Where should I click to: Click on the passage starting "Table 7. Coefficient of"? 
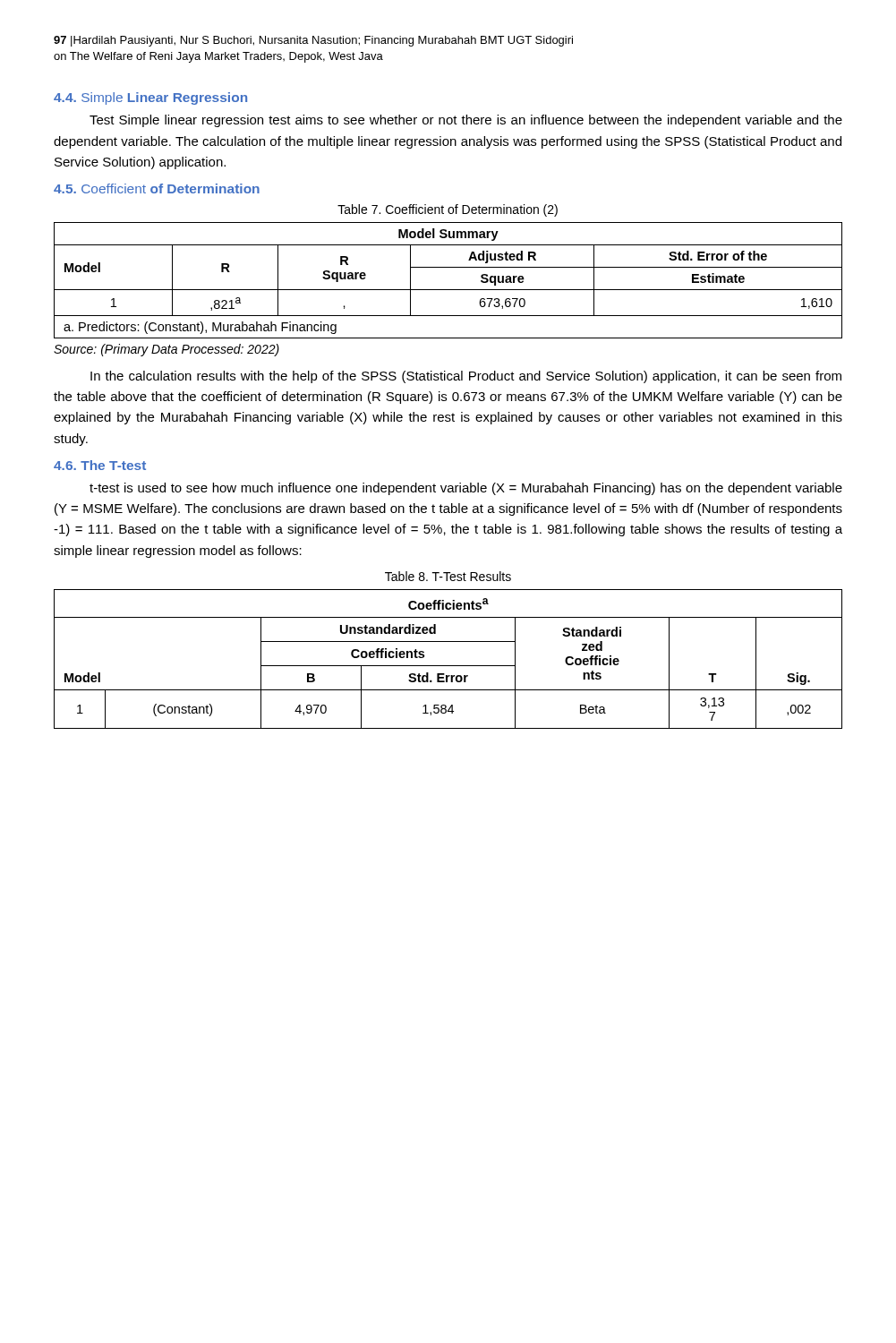pyautogui.click(x=448, y=210)
